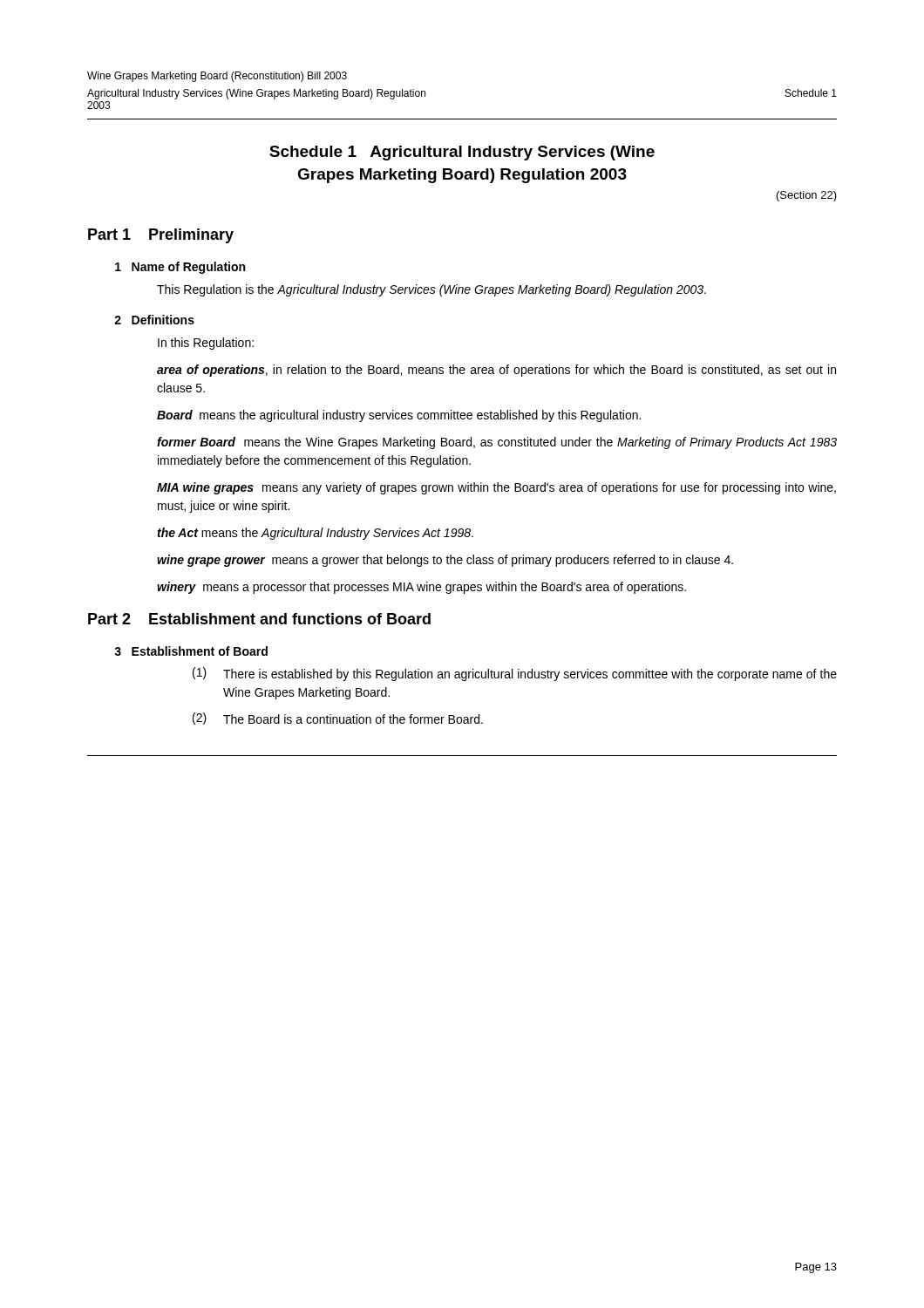924x1308 pixels.
Task: Point to "(Section 22)"
Action: pos(806,195)
